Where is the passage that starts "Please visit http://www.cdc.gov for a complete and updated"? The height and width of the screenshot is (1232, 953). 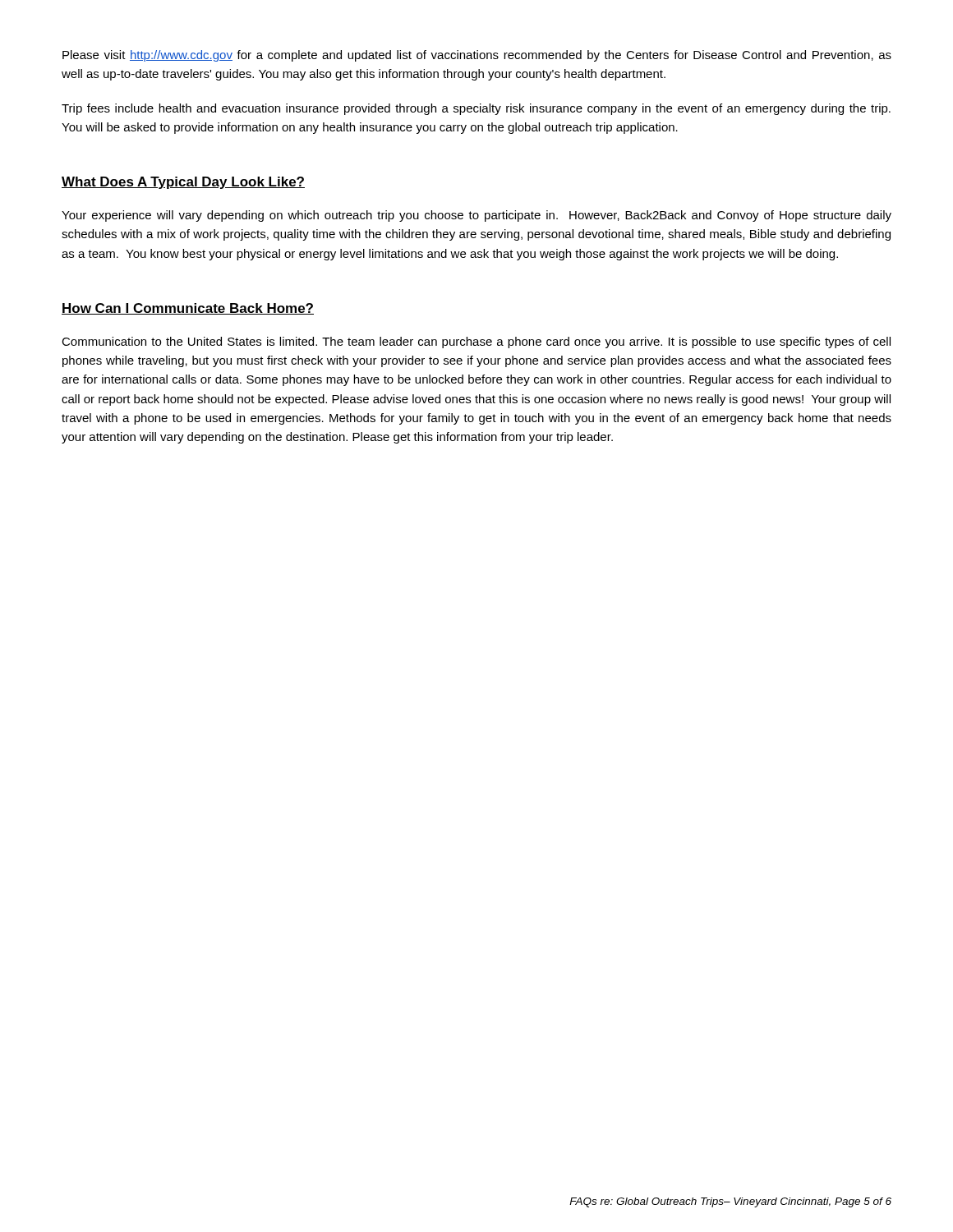pyautogui.click(x=476, y=64)
